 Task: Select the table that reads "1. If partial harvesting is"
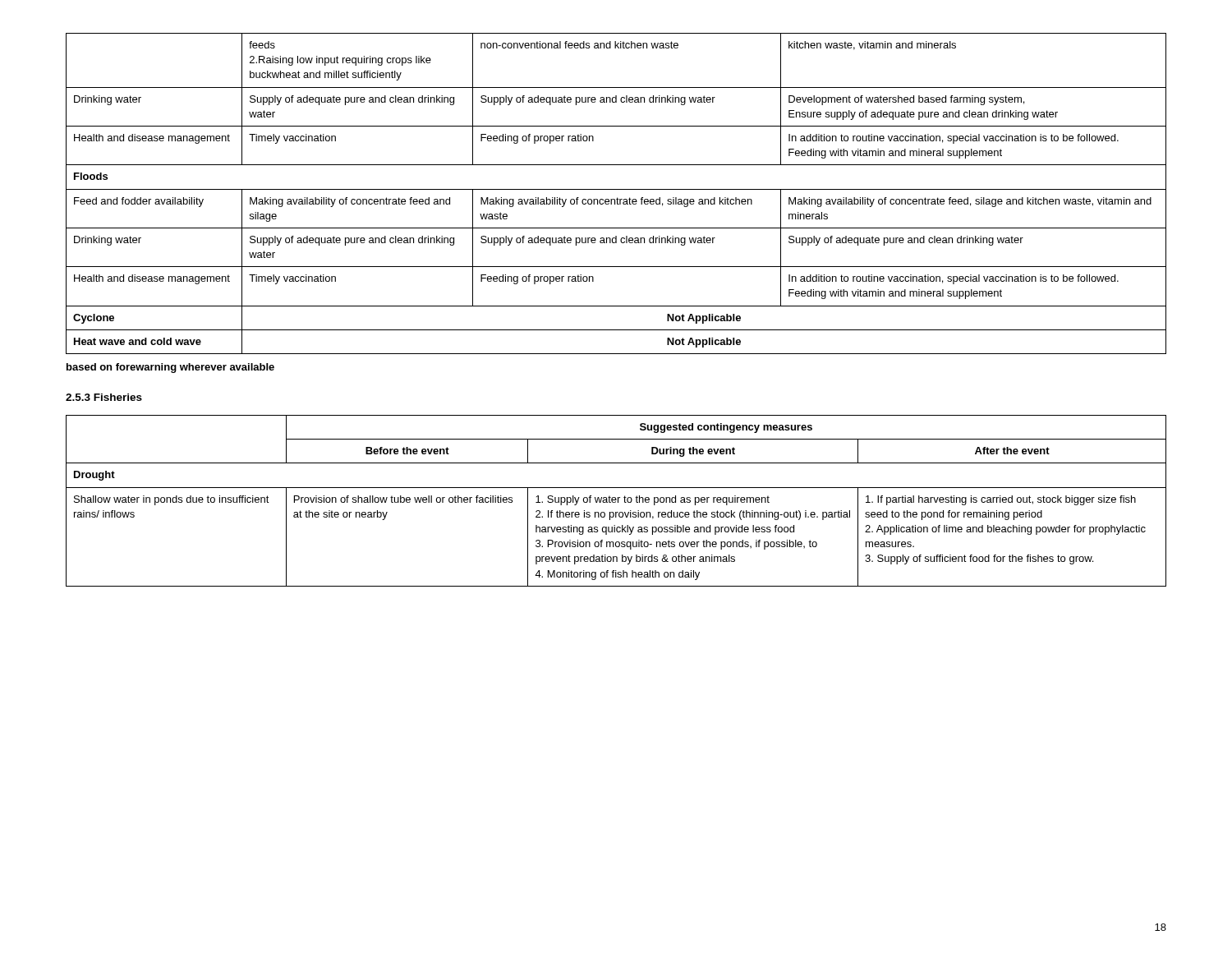coord(616,501)
